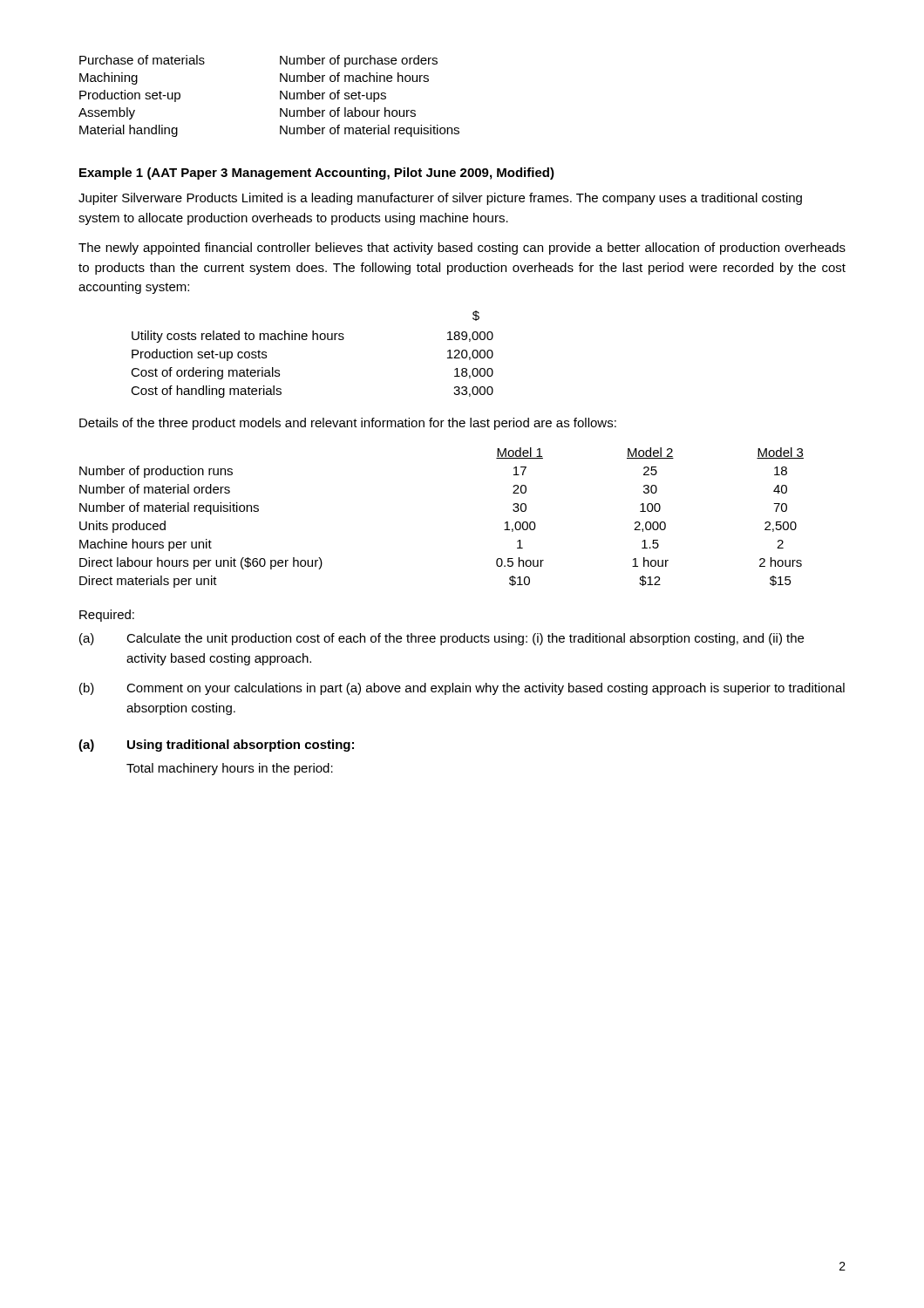This screenshot has height=1308, width=924.
Task: Find the element starting "Jupiter Silverware Products Limited"
Action: [x=441, y=207]
